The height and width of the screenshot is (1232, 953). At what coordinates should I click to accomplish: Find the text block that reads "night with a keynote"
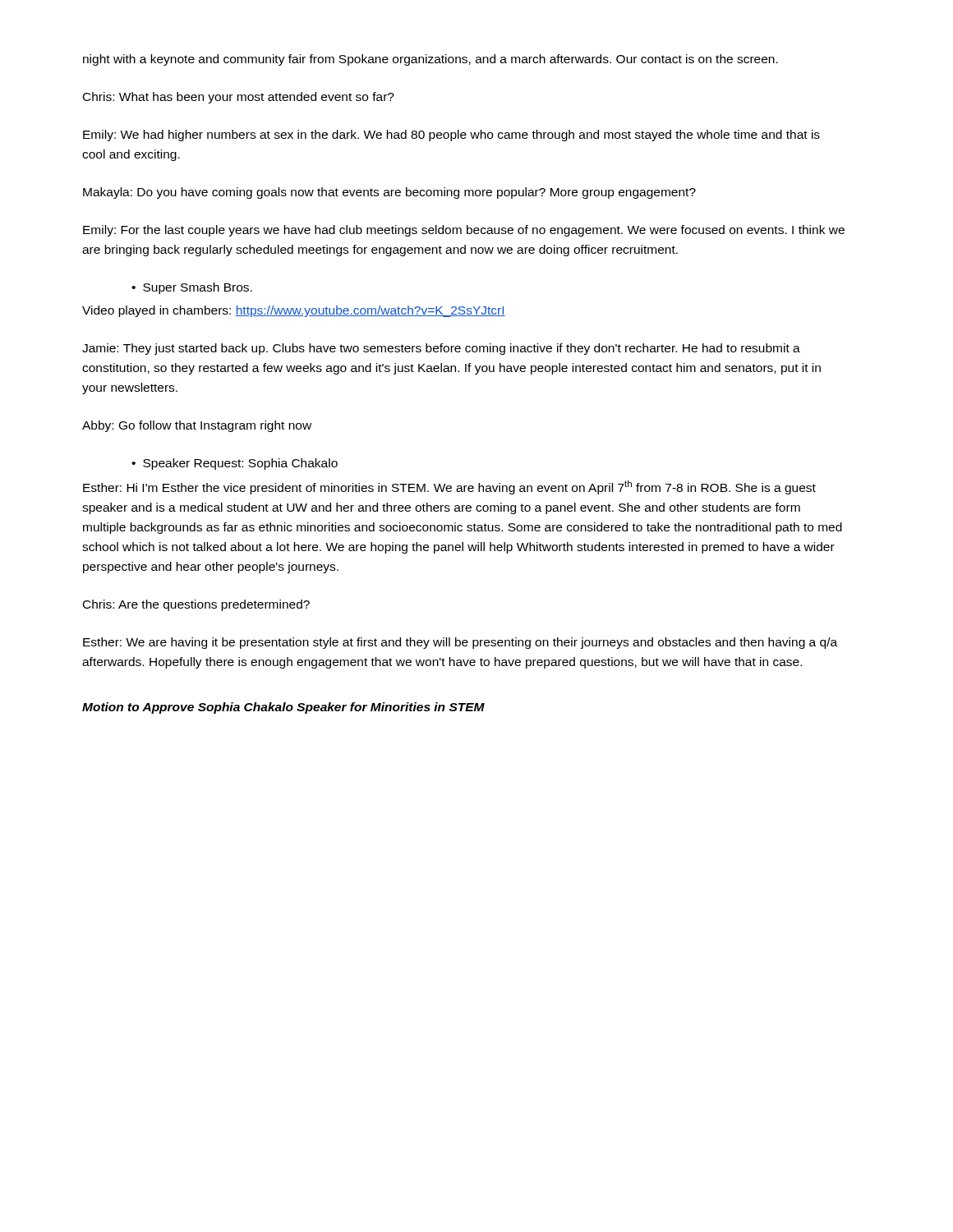tap(430, 59)
